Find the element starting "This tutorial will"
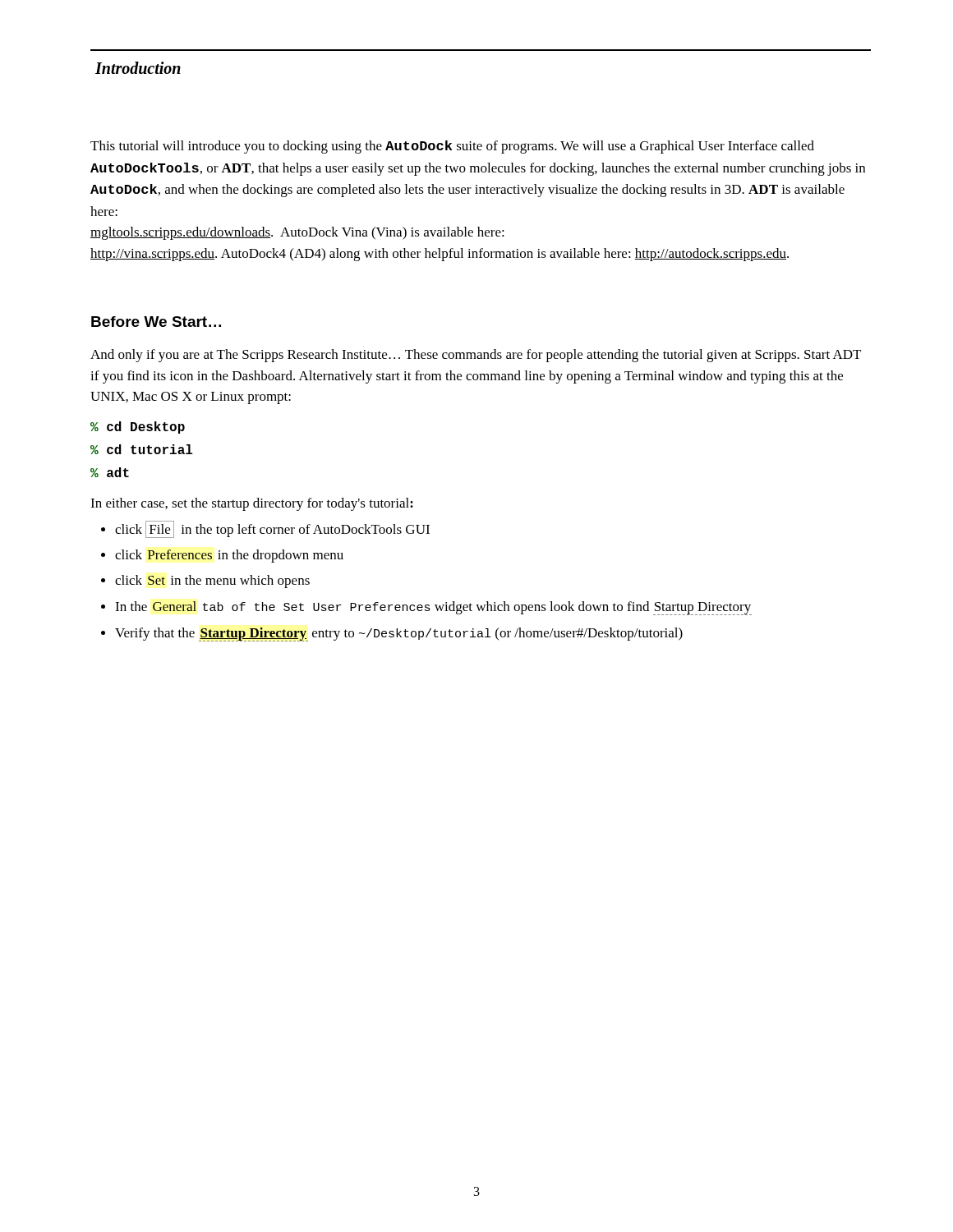This screenshot has width=953, height=1232. pos(478,199)
